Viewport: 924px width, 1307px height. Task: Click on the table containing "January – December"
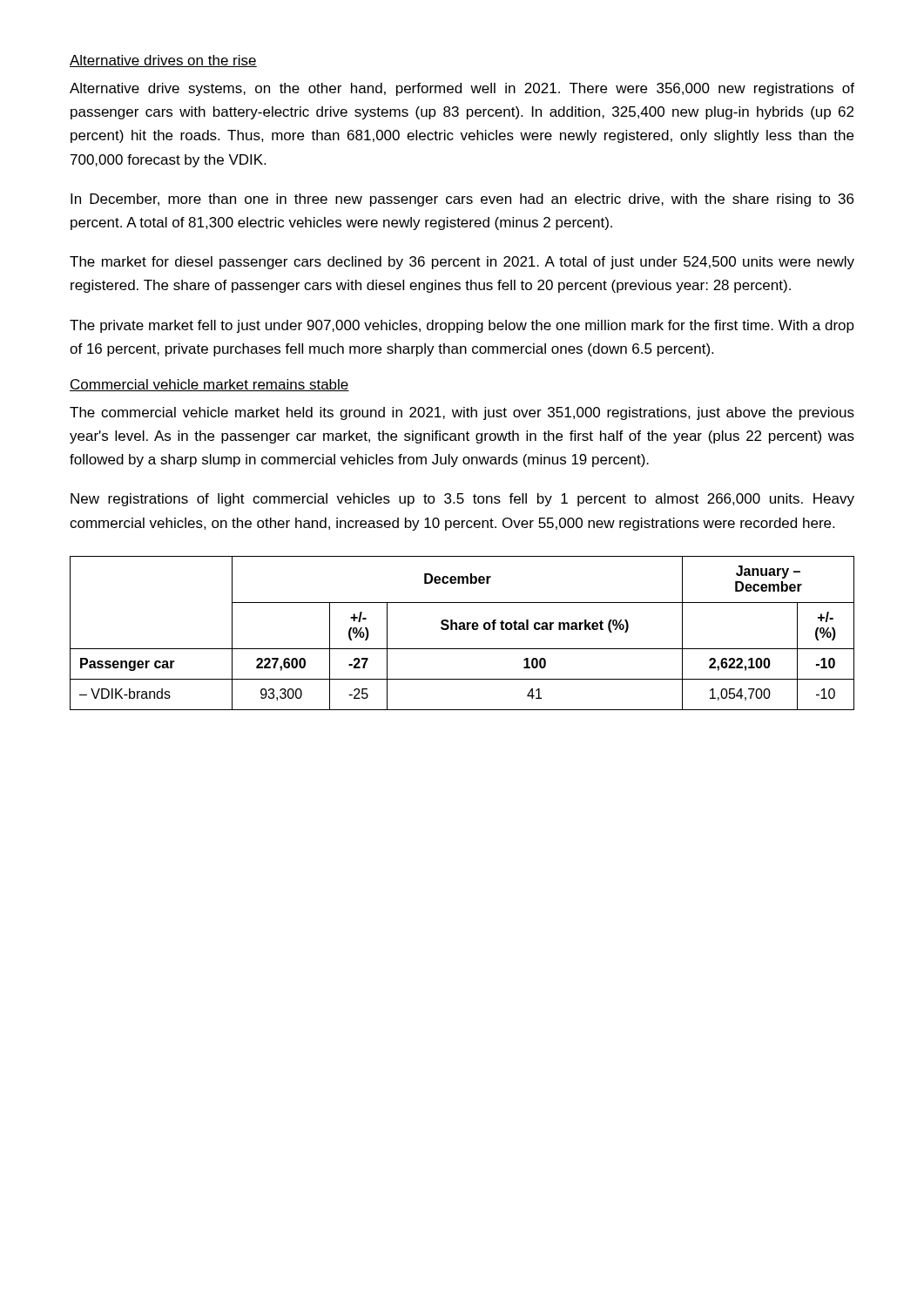tap(462, 633)
